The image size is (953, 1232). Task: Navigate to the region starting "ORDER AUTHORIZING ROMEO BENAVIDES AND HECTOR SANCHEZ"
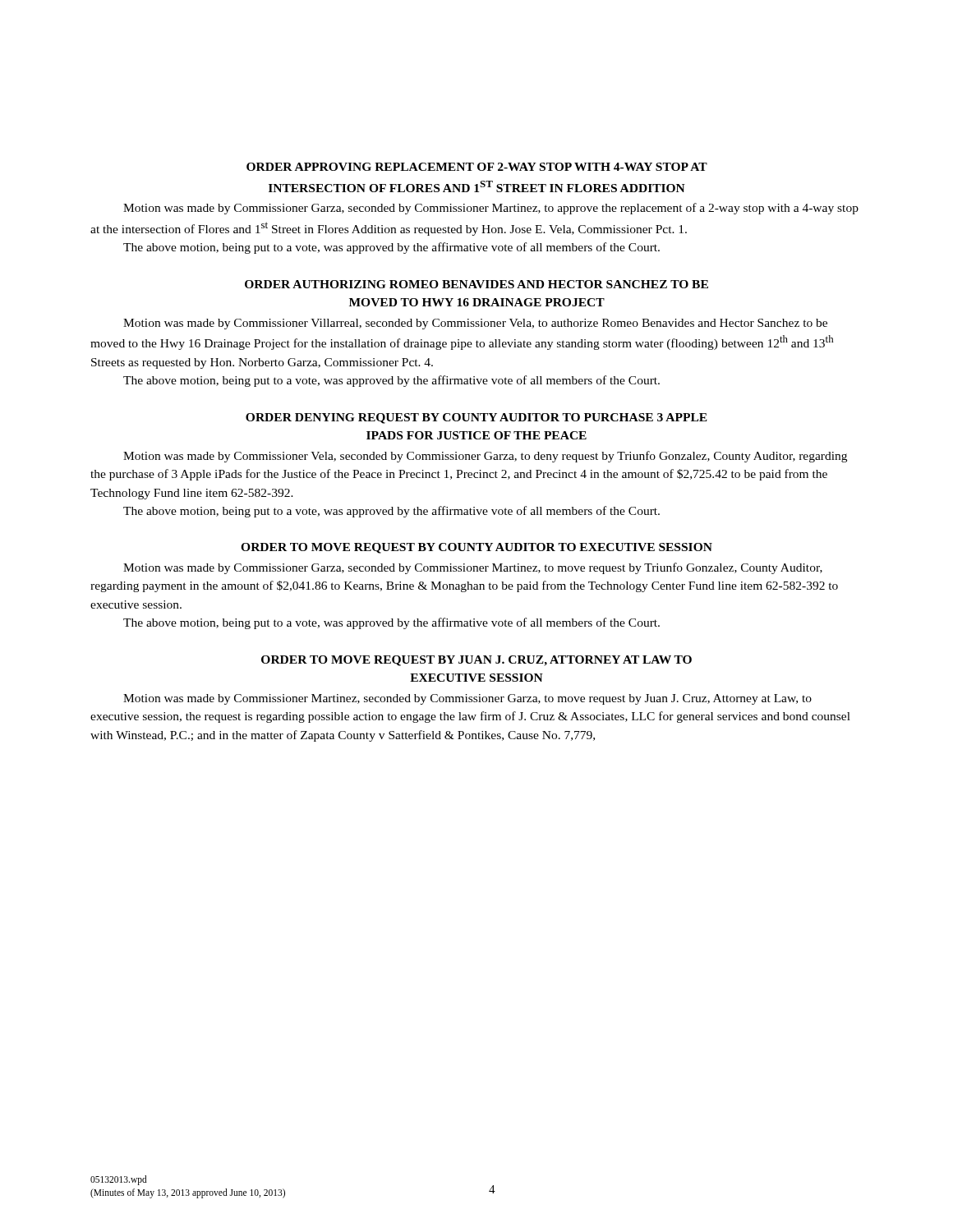coord(476,293)
